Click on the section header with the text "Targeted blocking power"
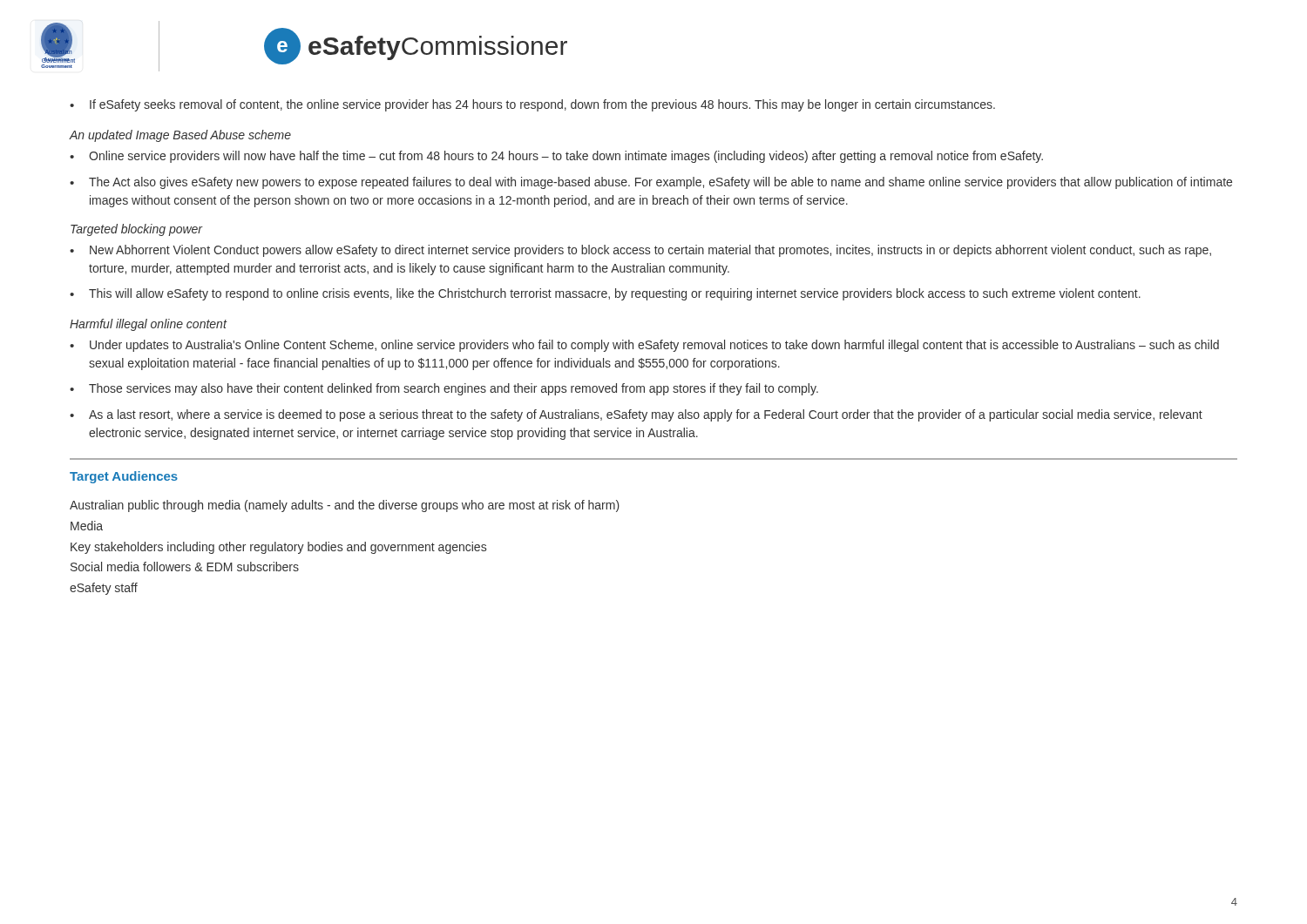Screen dimensions: 924x1307 (x=136, y=229)
